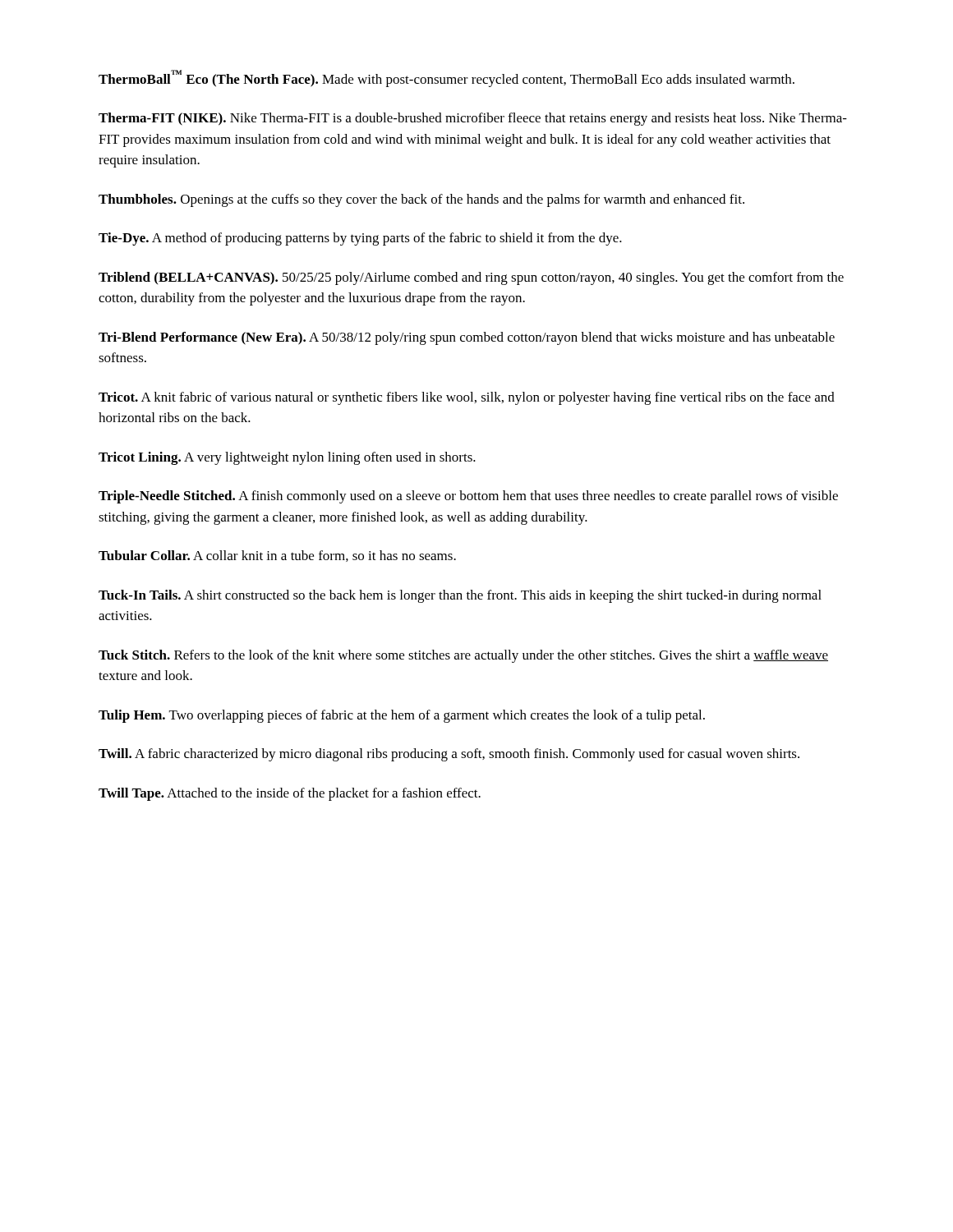Find the element starting "Tie-Dye. A method"
This screenshot has width=953, height=1232.
click(476, 238)
